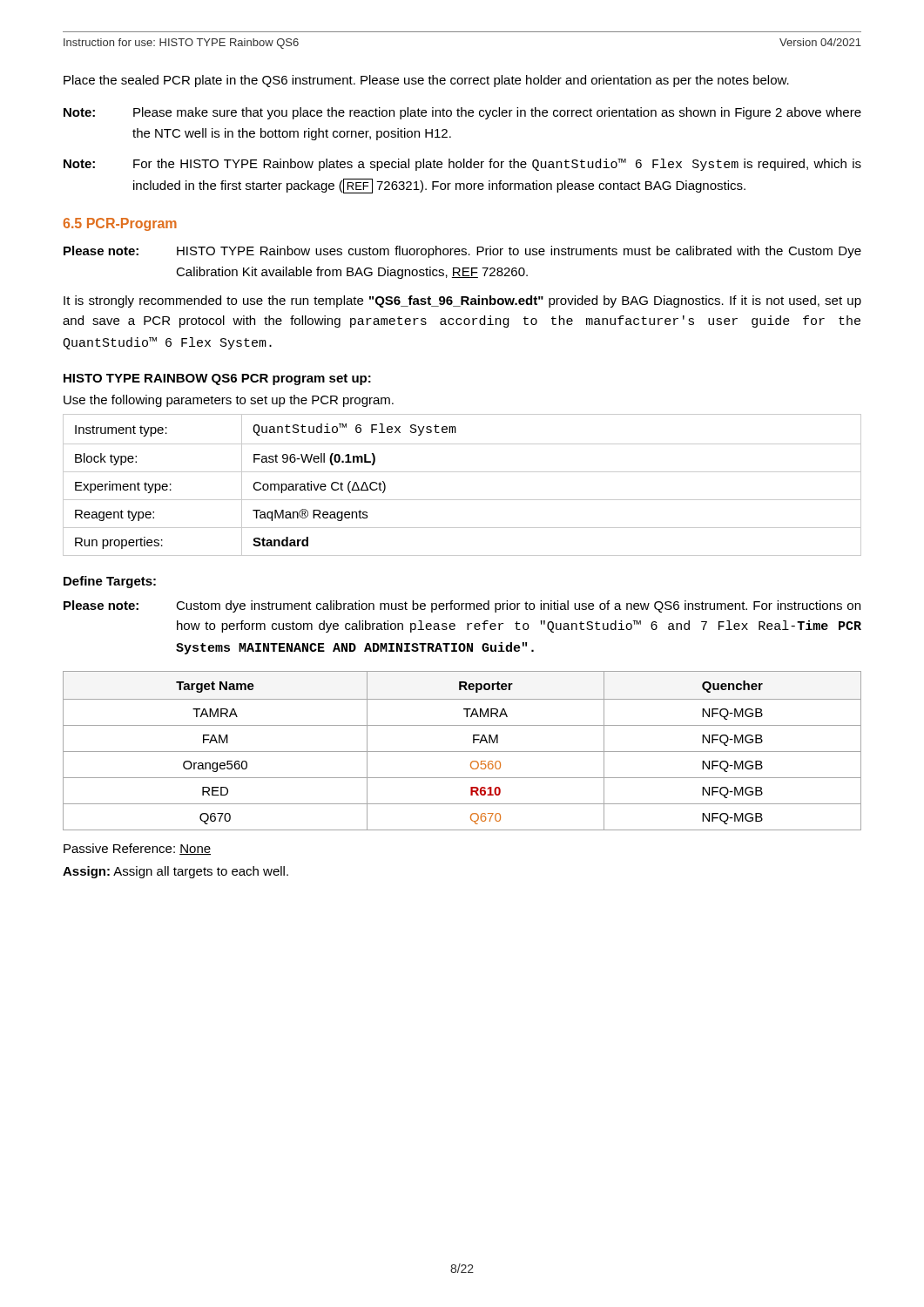Find the block on this page that starts "Please note: HISTO TYPE Rainbow uses custom fluorophores."
Viewport: 924px width, 1307px height.
(x=462, y=261)
